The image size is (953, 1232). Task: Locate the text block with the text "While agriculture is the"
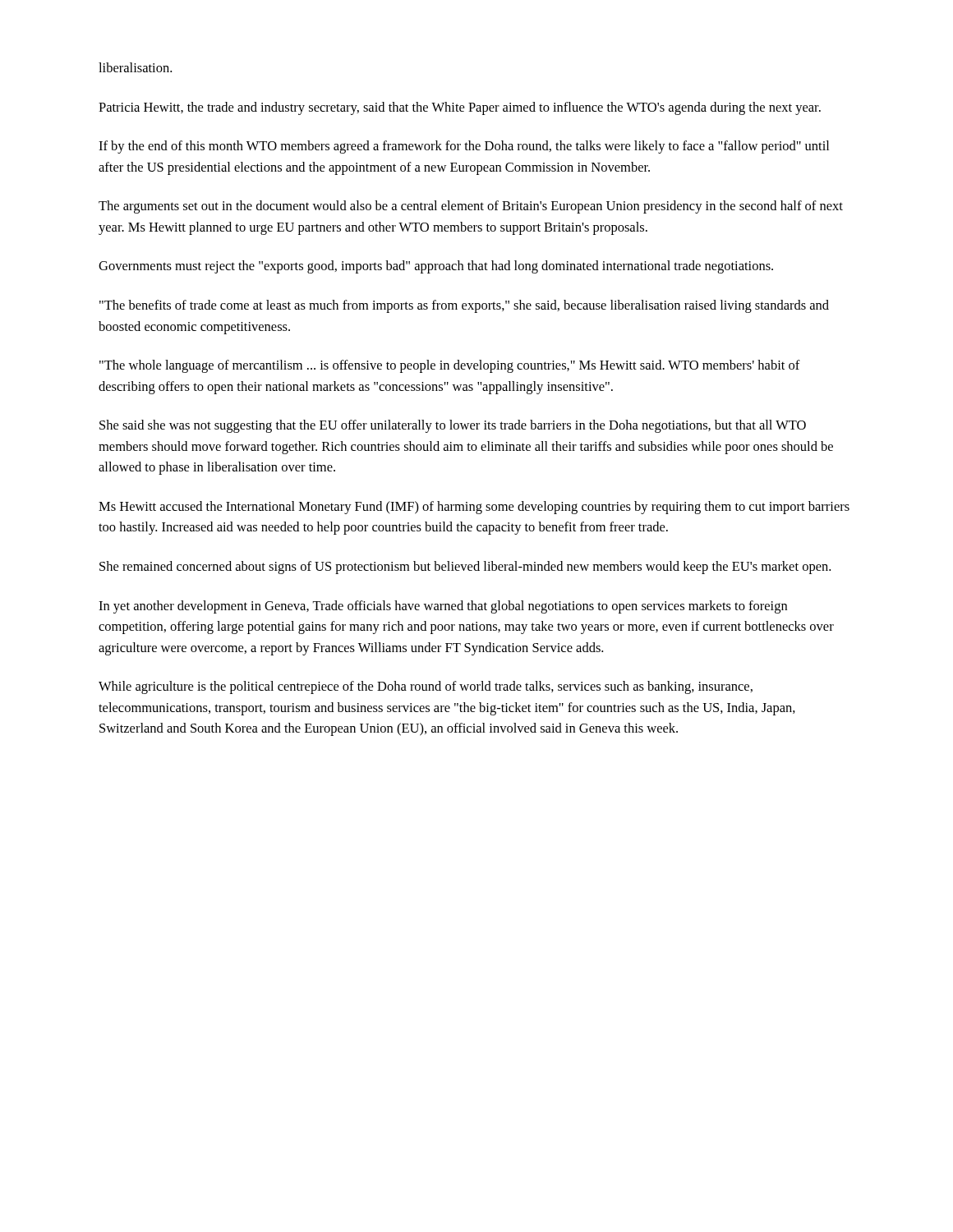pos(447,707)
